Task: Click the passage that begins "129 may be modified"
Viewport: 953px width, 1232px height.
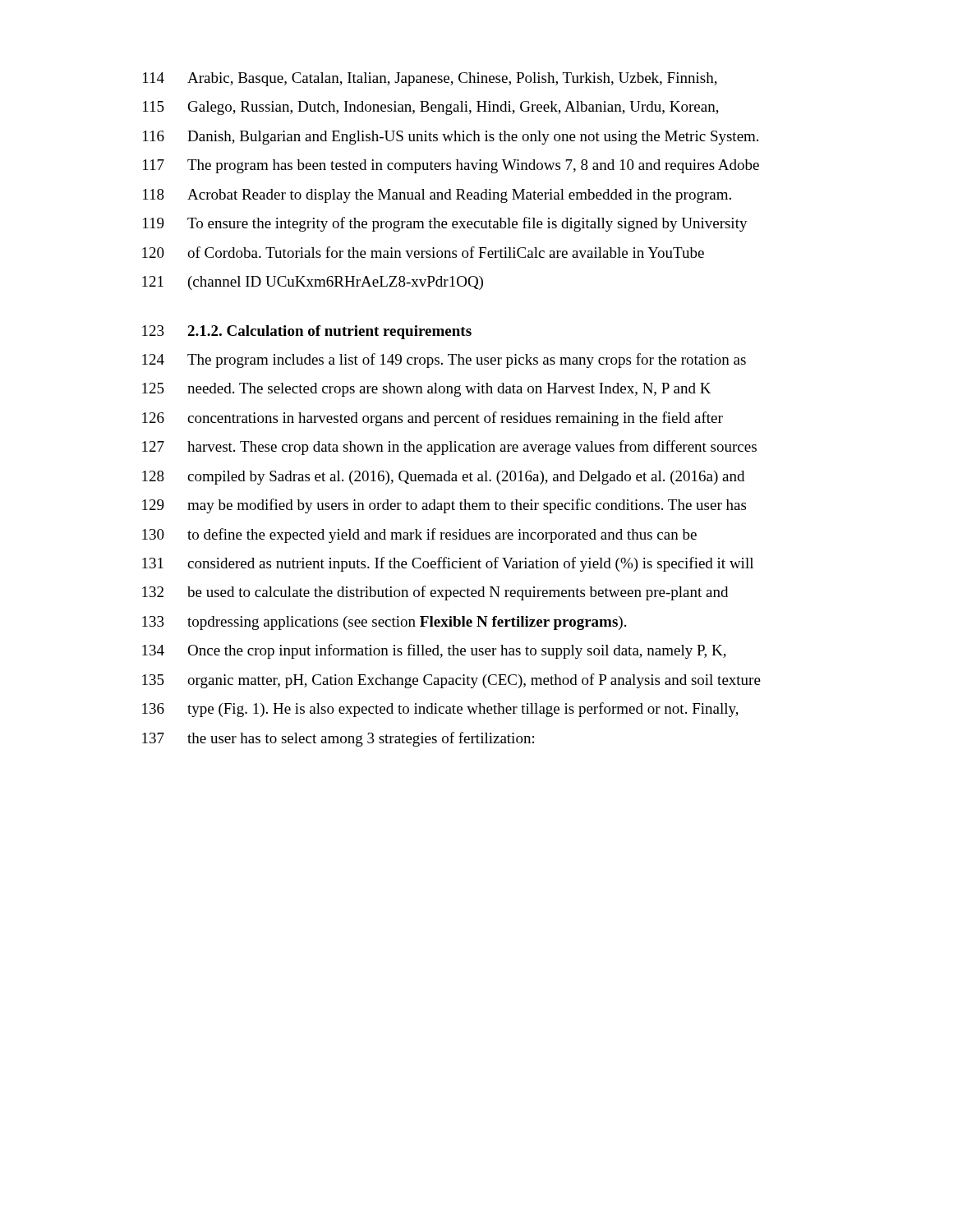Action: pos(476,505)
